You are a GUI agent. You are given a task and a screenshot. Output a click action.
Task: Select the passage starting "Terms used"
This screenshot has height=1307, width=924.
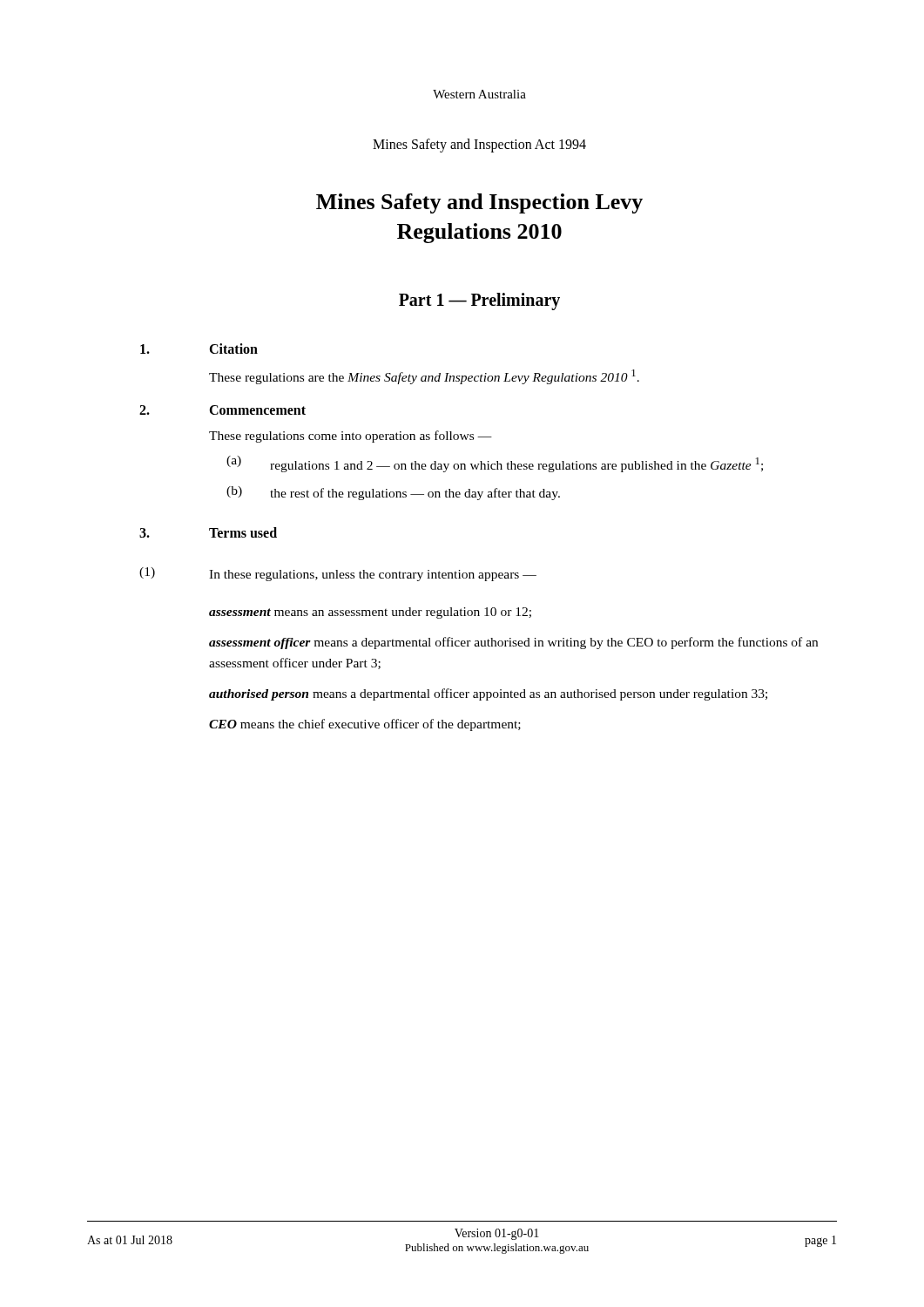[x=243, y=533]
